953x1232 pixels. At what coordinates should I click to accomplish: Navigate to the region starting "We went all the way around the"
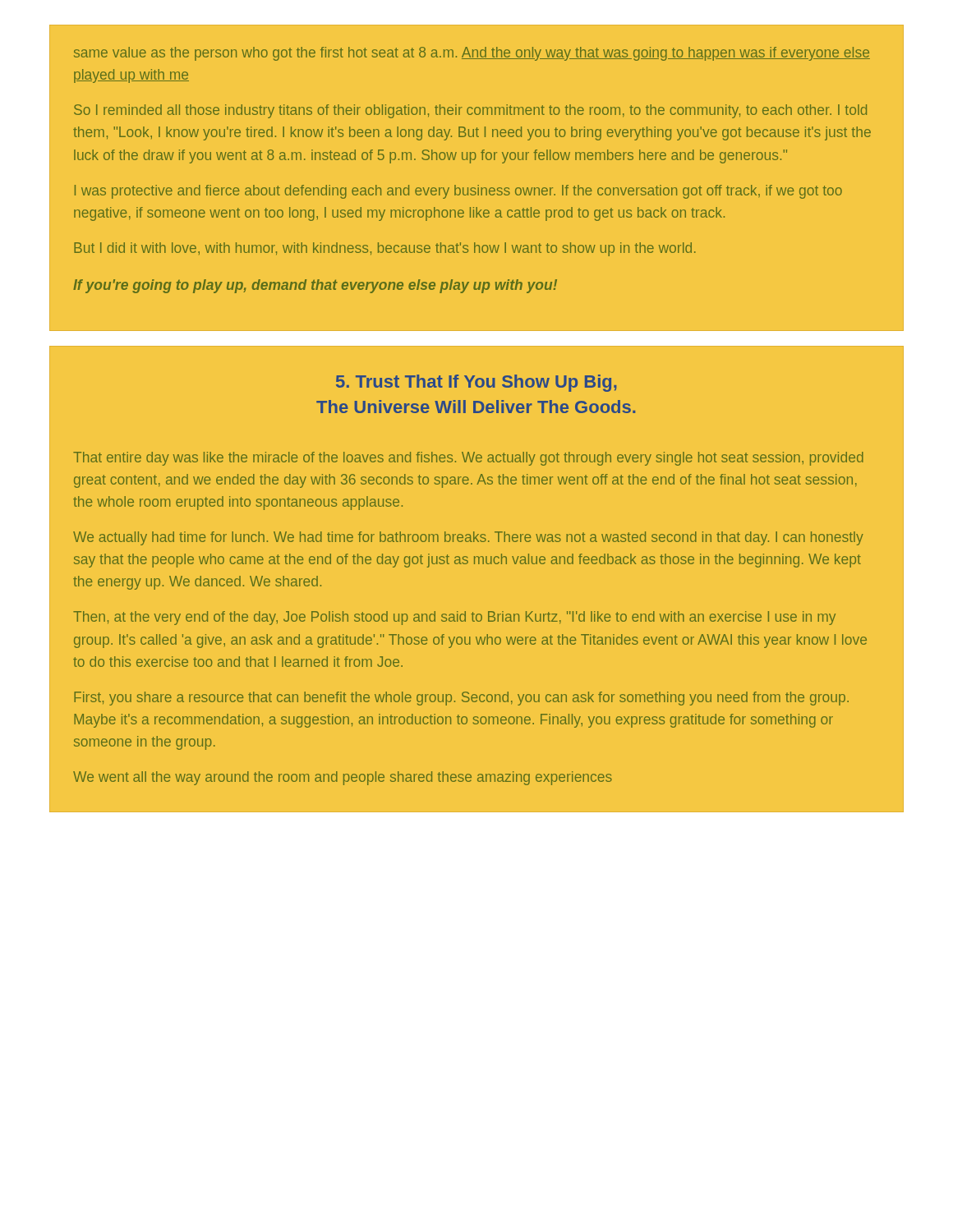pyautogui.click(x=343, y=777)
